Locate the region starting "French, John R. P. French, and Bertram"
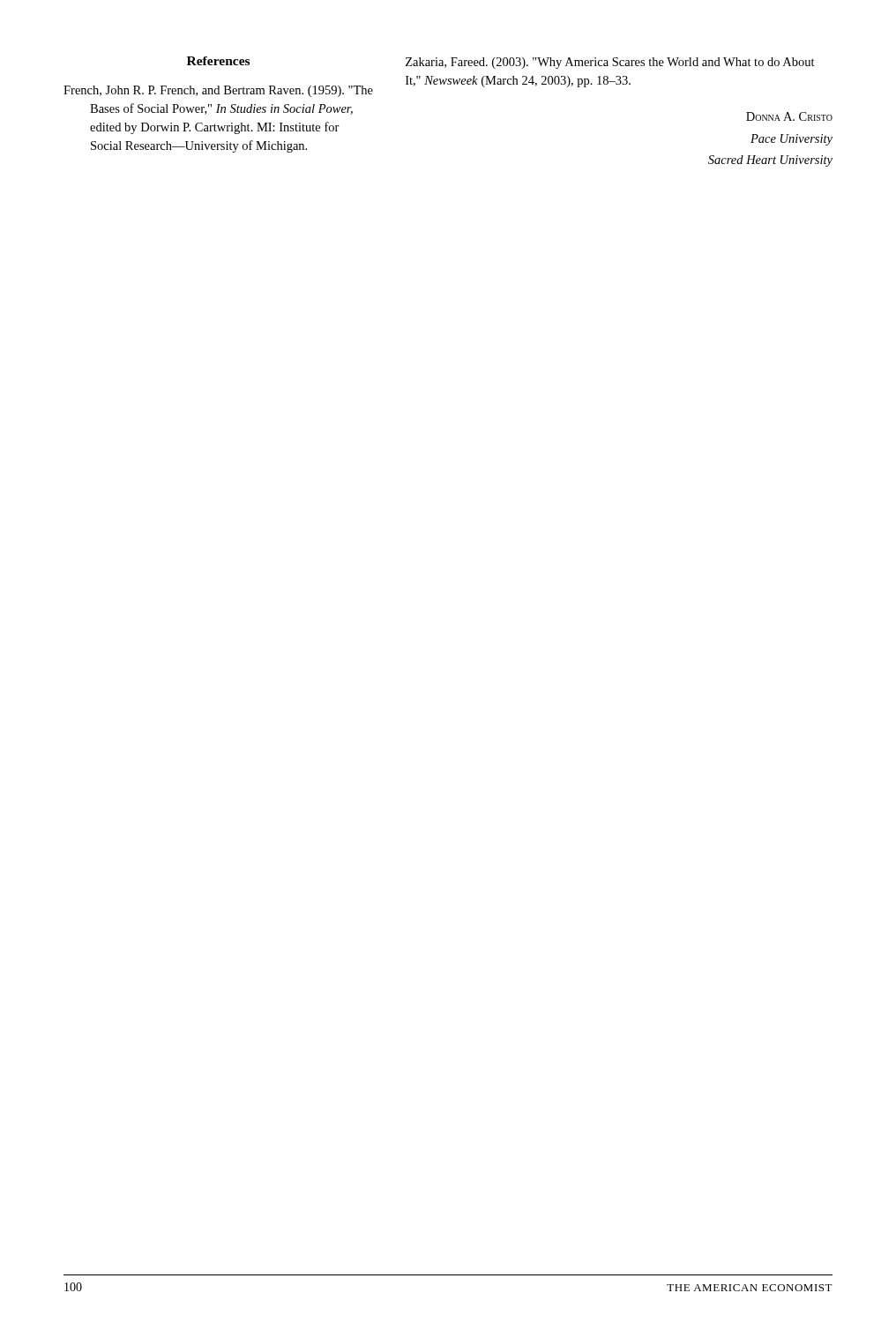 point(218,118)
